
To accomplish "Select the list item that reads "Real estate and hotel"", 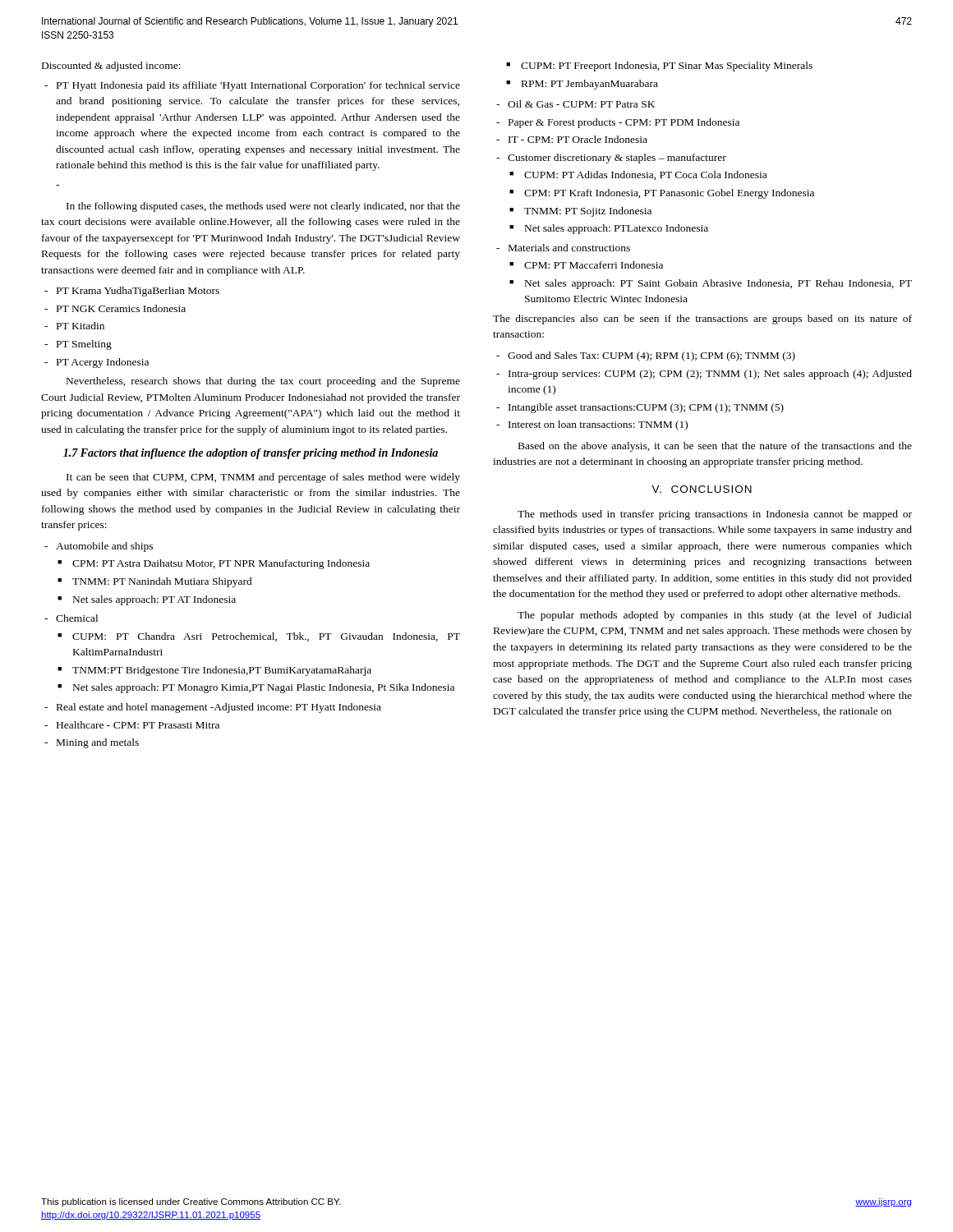I will pyautogui.click(x=219, y=707).
